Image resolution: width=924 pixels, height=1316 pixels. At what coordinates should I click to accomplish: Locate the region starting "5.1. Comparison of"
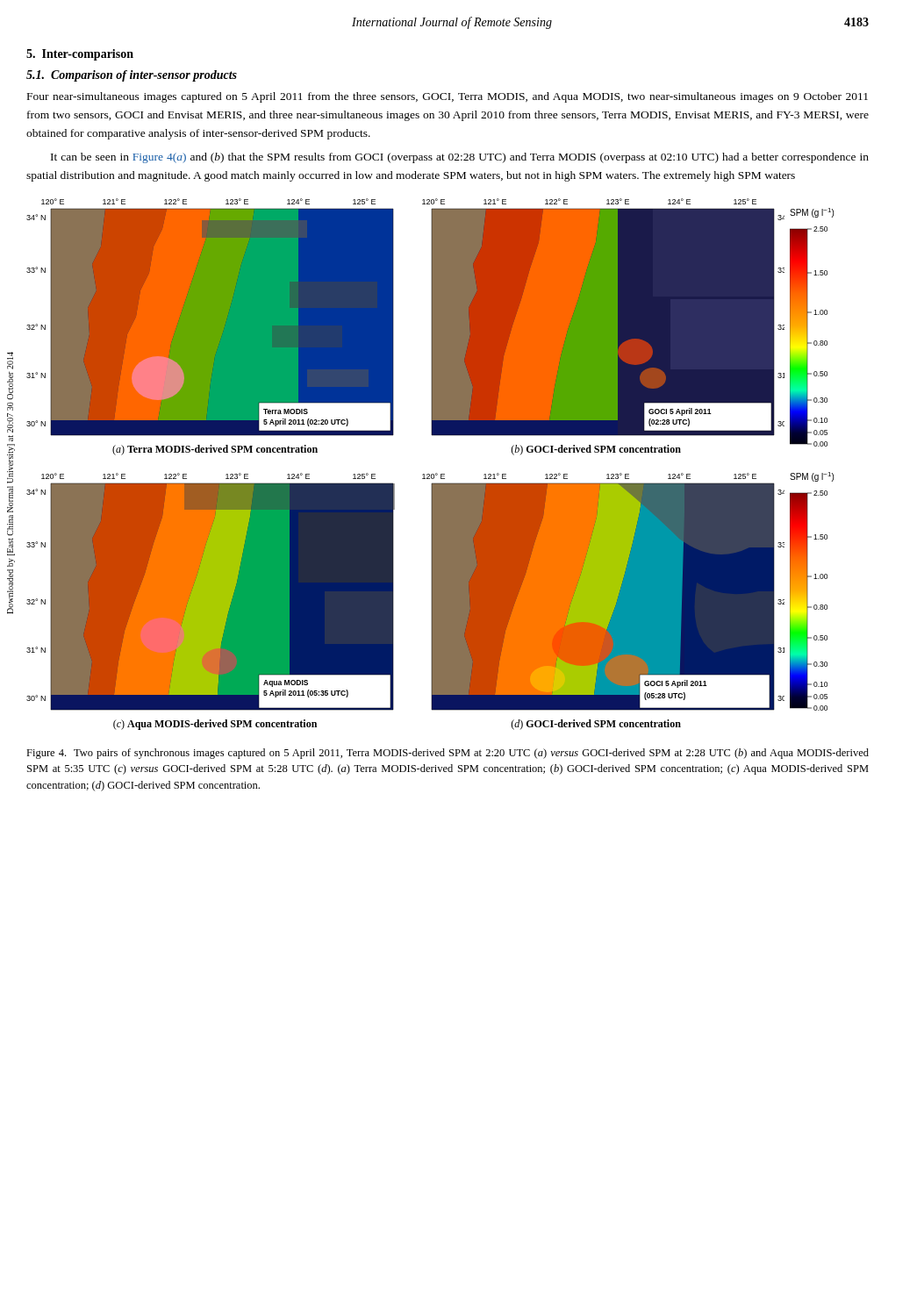tap(132, 75)
